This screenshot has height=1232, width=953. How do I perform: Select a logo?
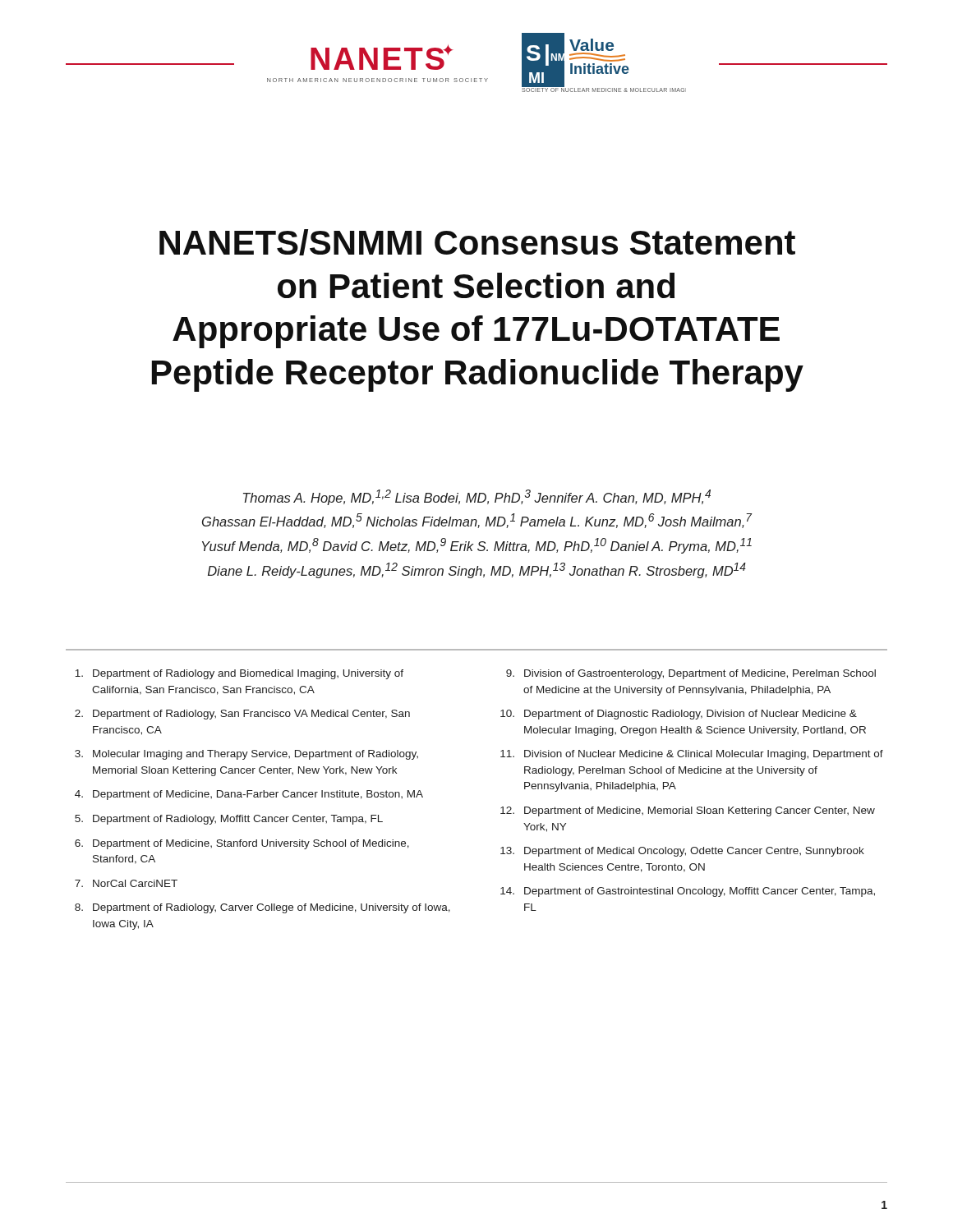(476, 64)
